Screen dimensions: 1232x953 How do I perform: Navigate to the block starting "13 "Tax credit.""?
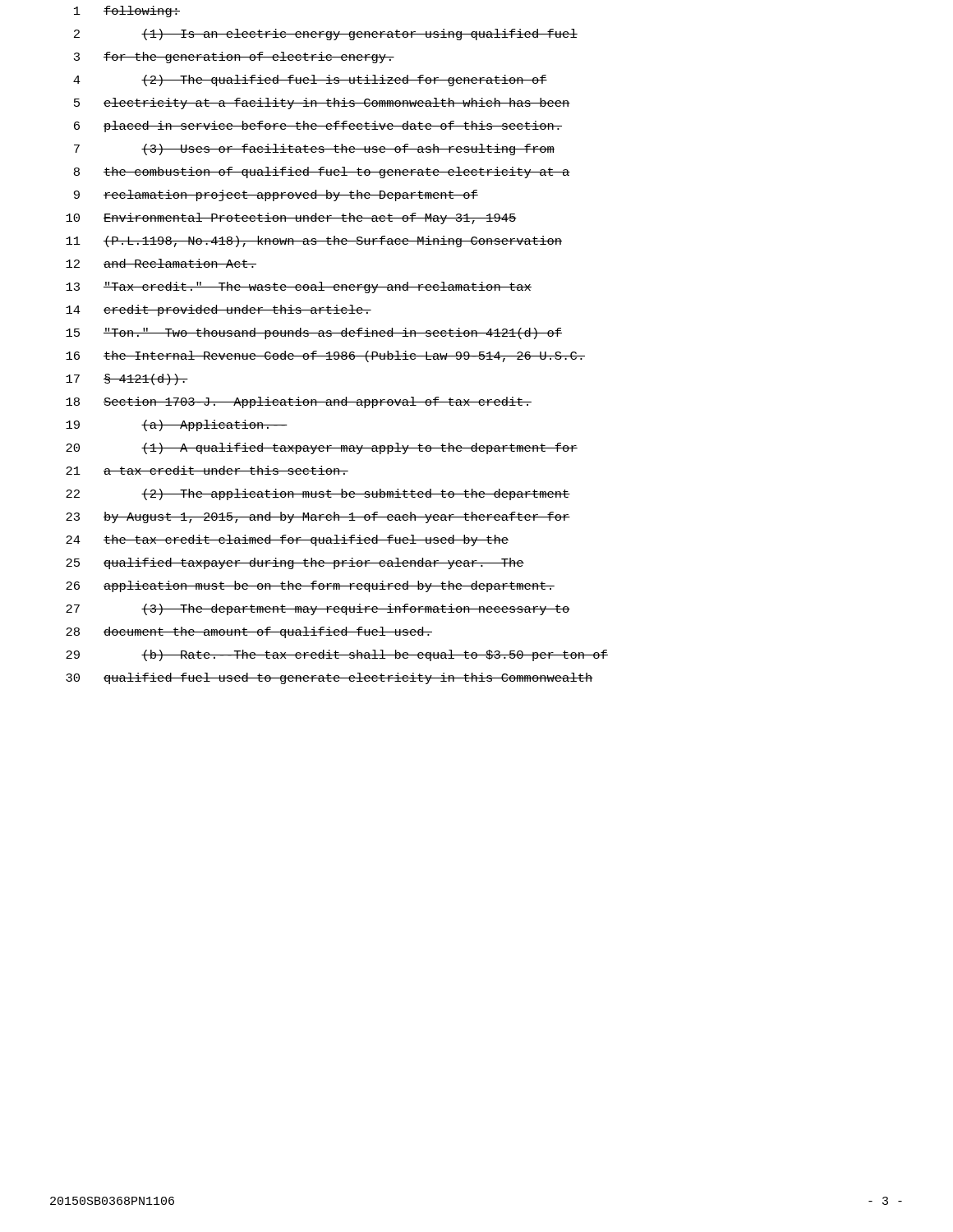pyautogui.click(x=476, y=287)
